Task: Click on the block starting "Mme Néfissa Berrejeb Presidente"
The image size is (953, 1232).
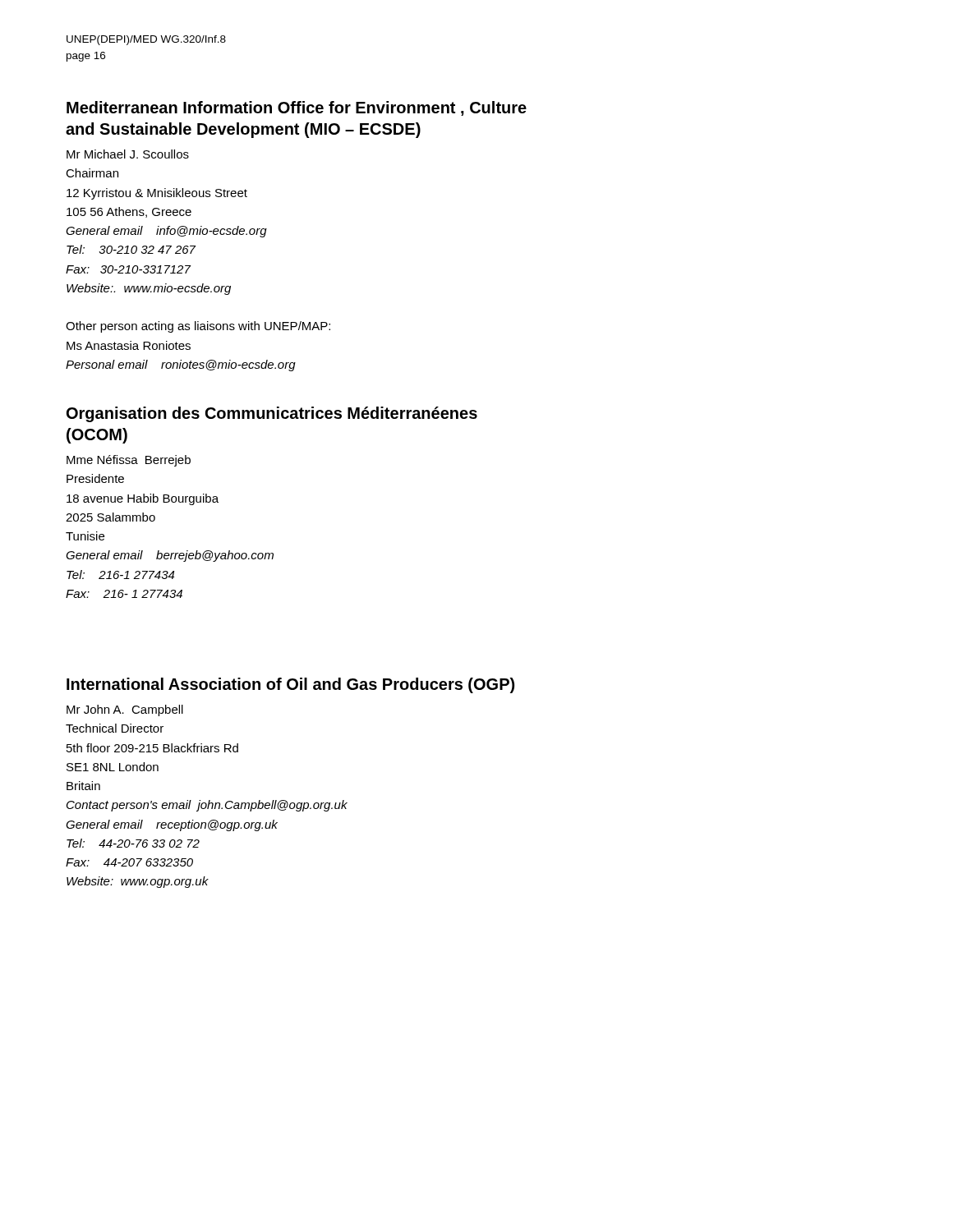Action: pyautogui.click(x=129, y=461)
